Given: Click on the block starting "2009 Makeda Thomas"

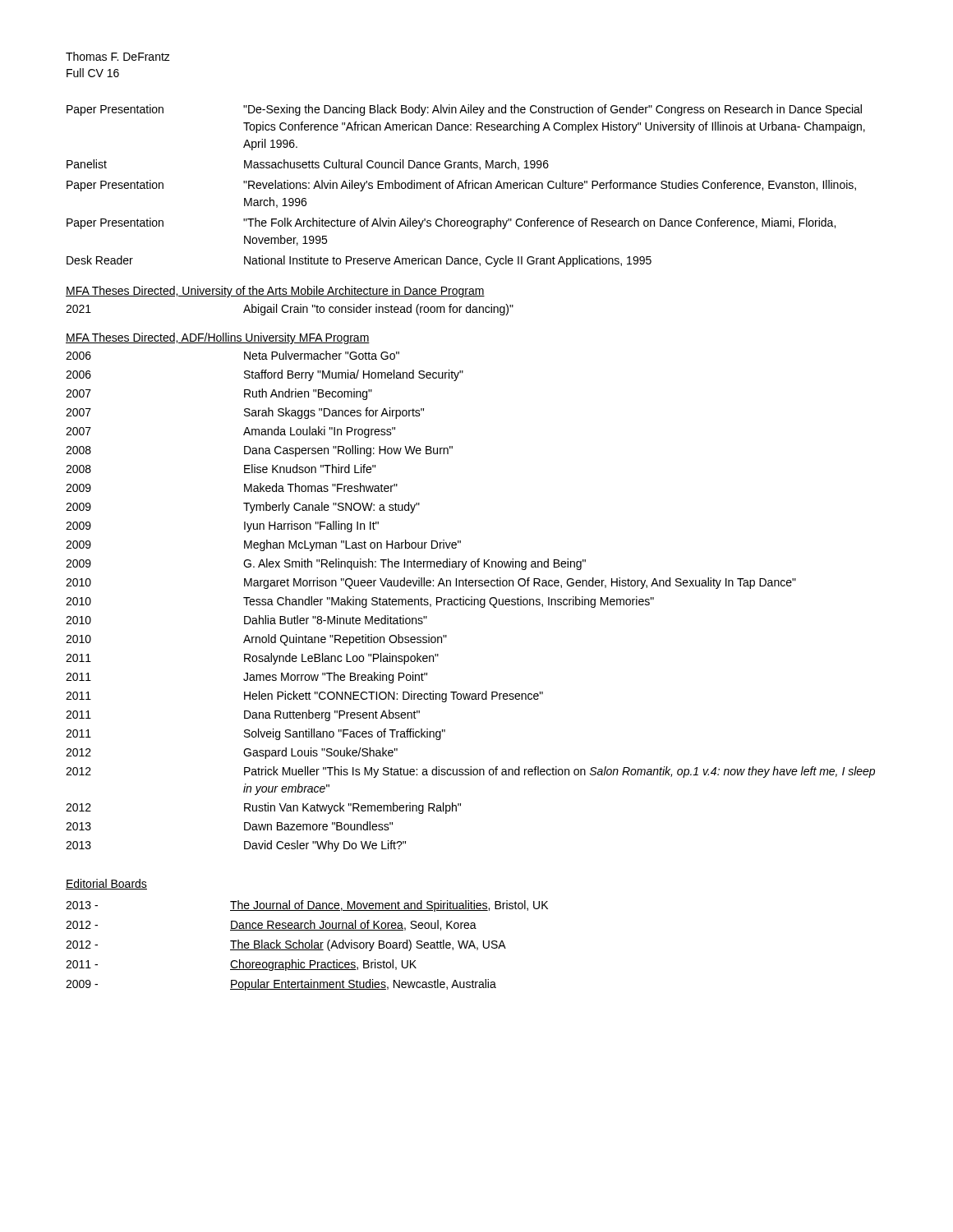Looking at the screenshot, I should tap(74, 487).
